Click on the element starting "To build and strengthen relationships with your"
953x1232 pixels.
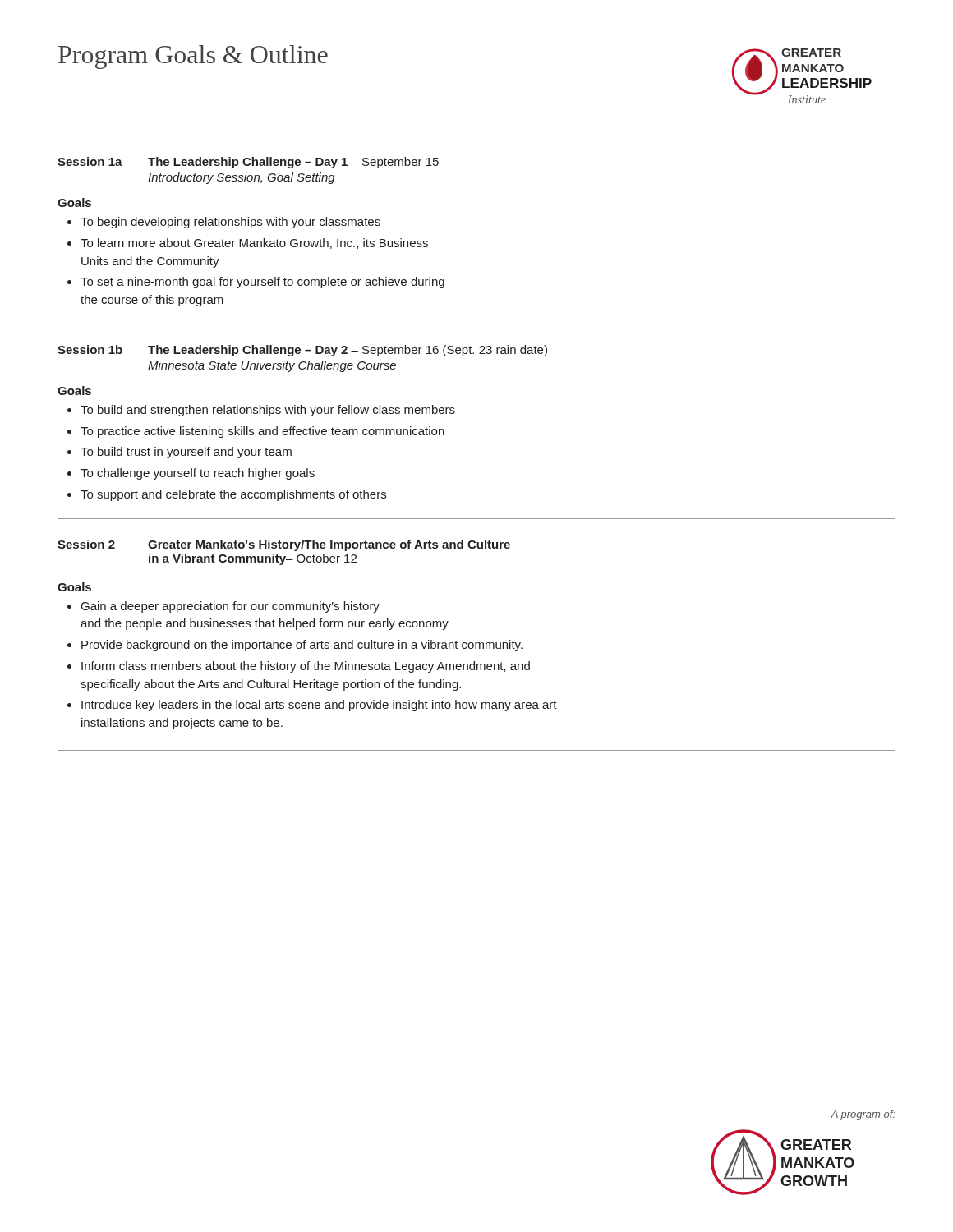(261, 411)
